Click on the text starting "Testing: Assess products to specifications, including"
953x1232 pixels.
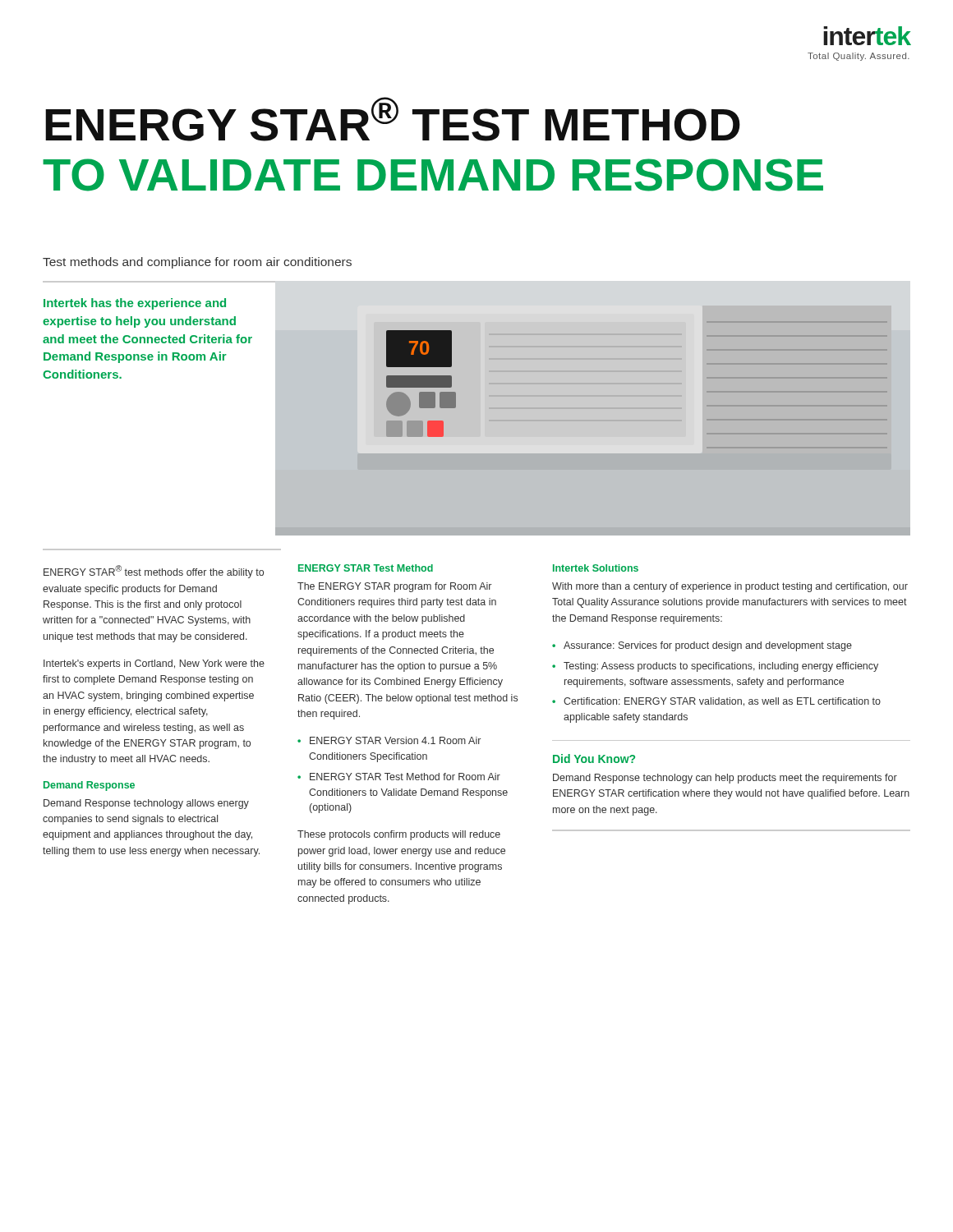pos(721,674)
